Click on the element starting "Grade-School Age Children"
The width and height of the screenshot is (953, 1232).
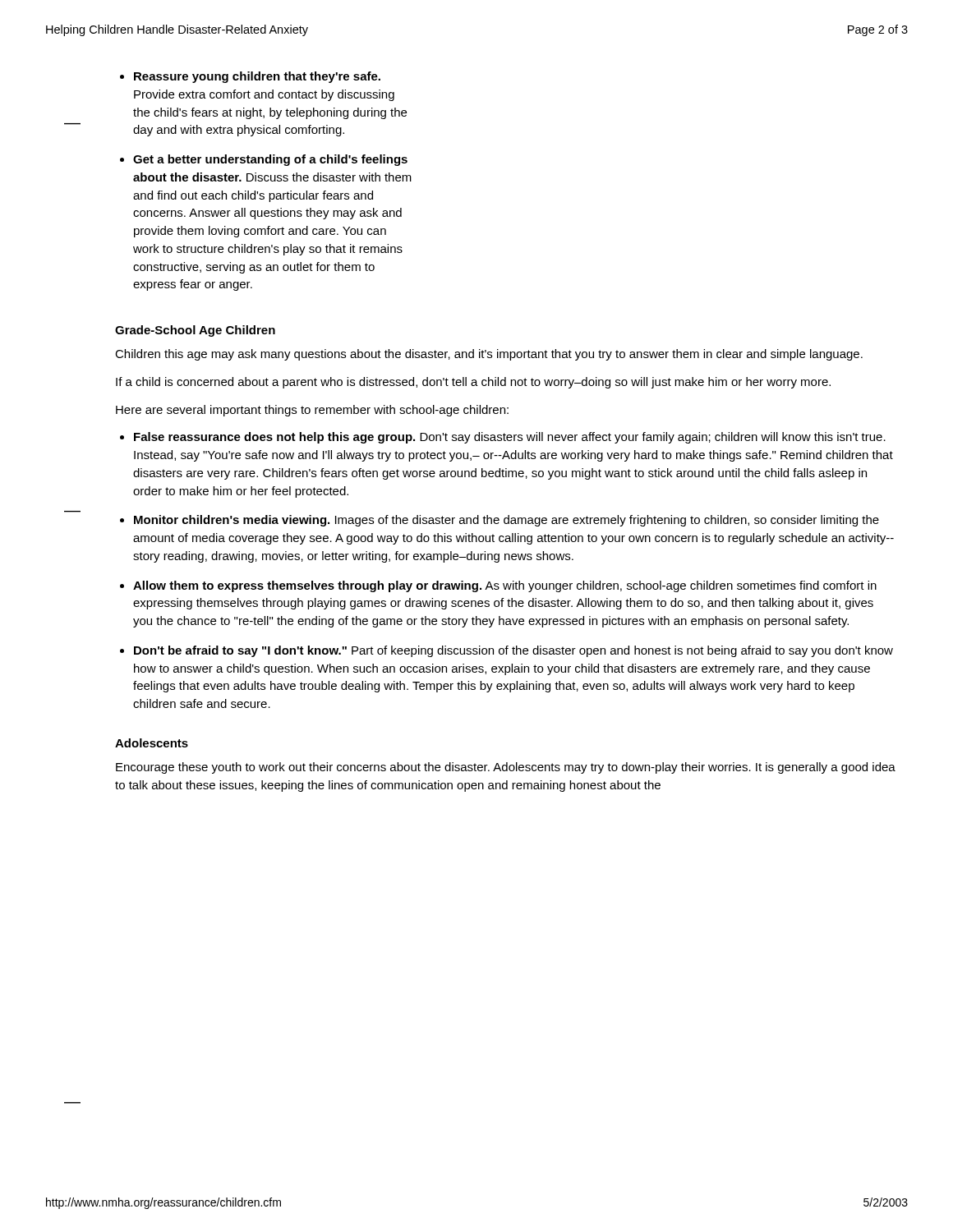pyautogui.click(x=195, y=330)
